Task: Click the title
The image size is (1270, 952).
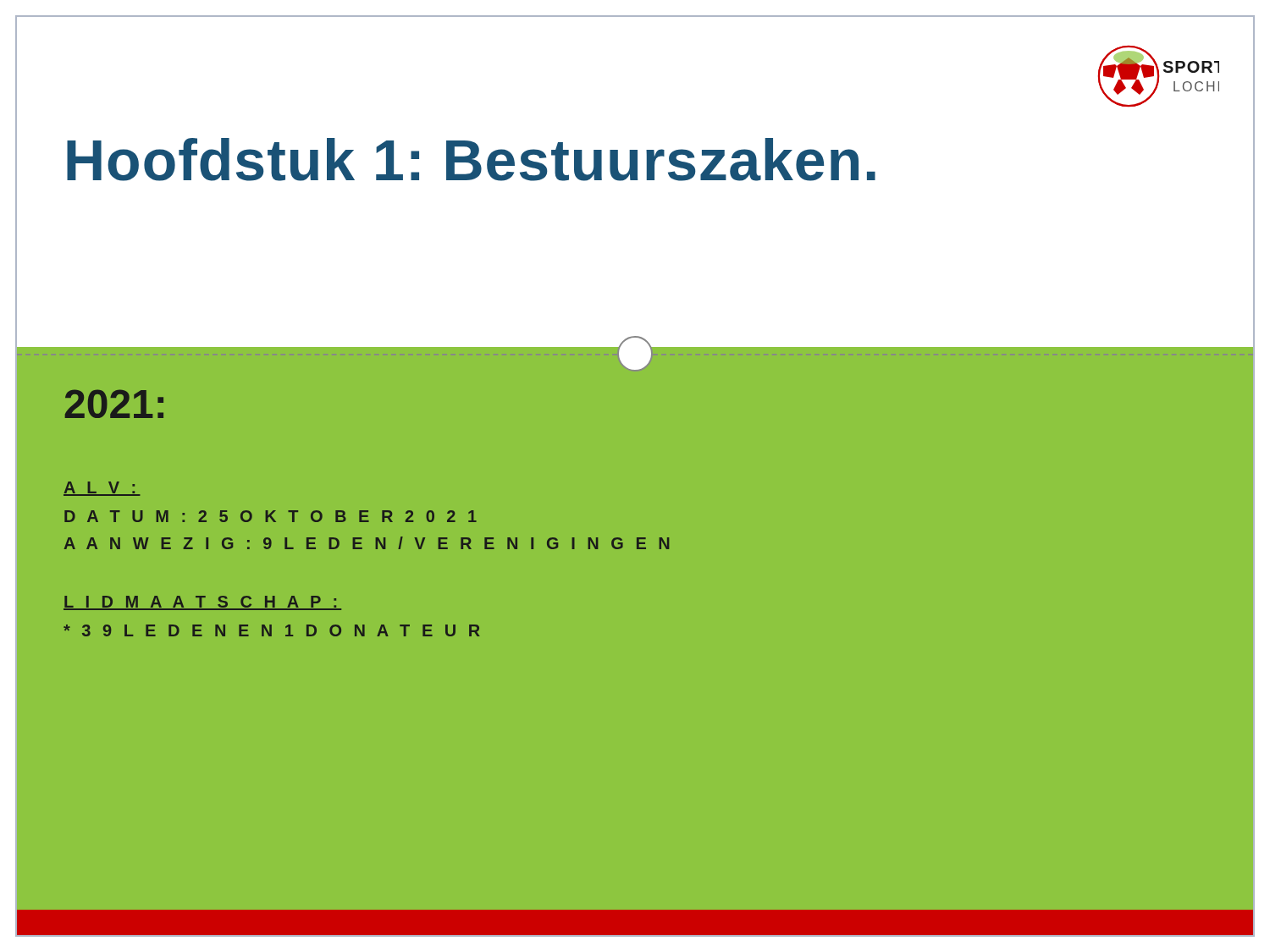Action: point(472,160)
